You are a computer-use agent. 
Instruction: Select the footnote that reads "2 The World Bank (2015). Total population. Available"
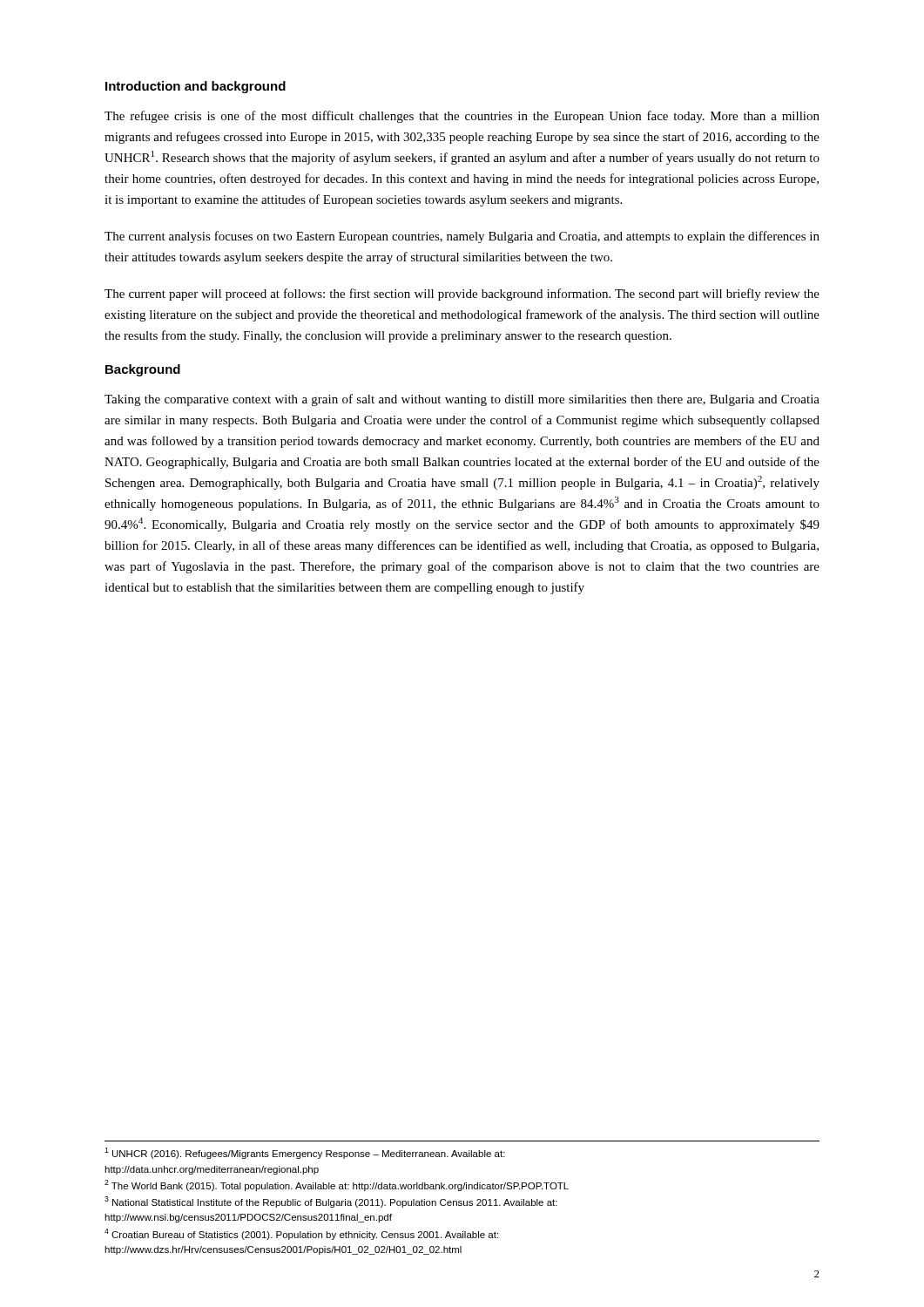(337, 1185)
